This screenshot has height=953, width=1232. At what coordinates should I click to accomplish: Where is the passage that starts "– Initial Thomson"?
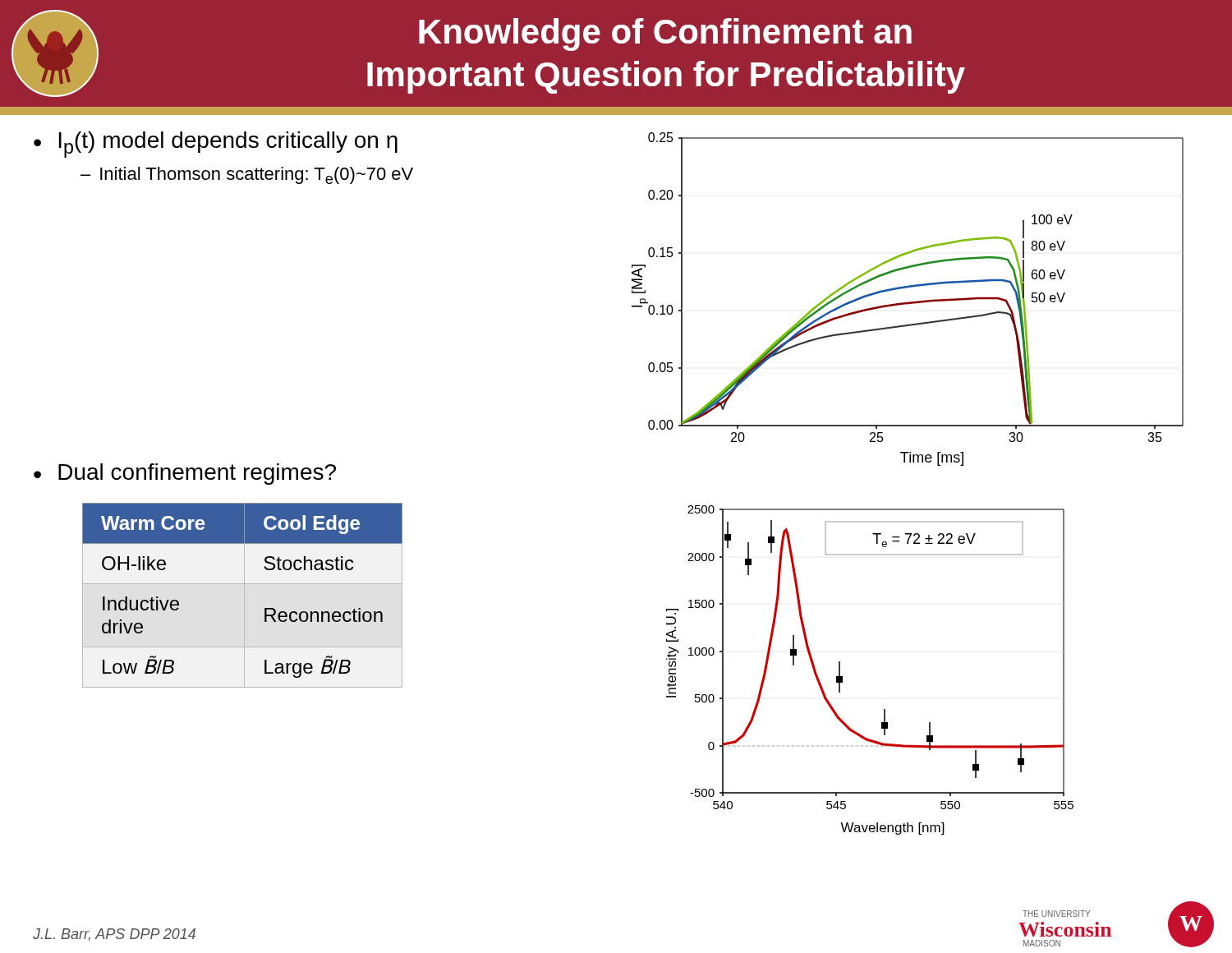[x=247, y=176]
